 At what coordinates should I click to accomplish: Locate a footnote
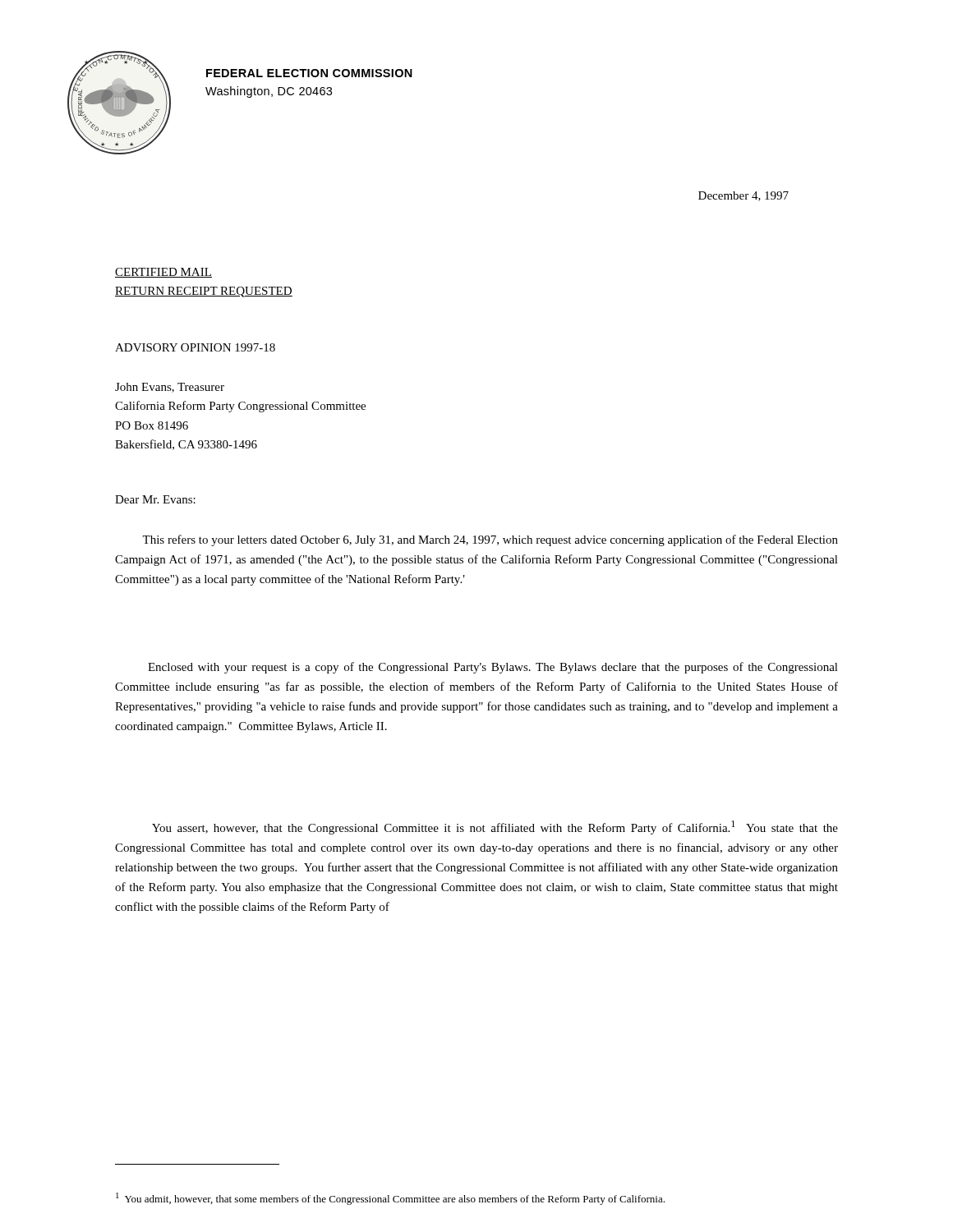tap(390, 1198)
